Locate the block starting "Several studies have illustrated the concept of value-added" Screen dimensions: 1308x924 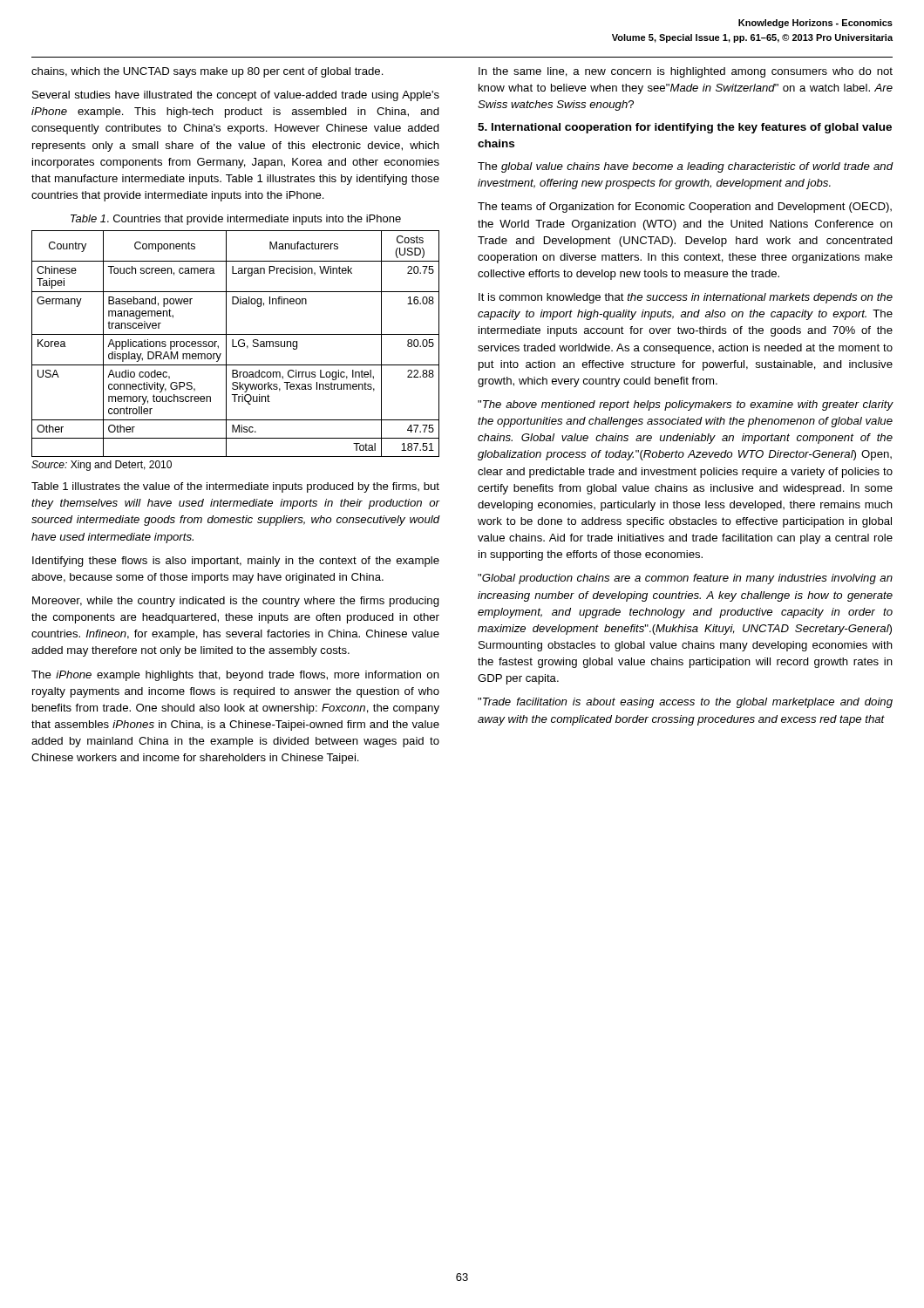coord(235,145)
